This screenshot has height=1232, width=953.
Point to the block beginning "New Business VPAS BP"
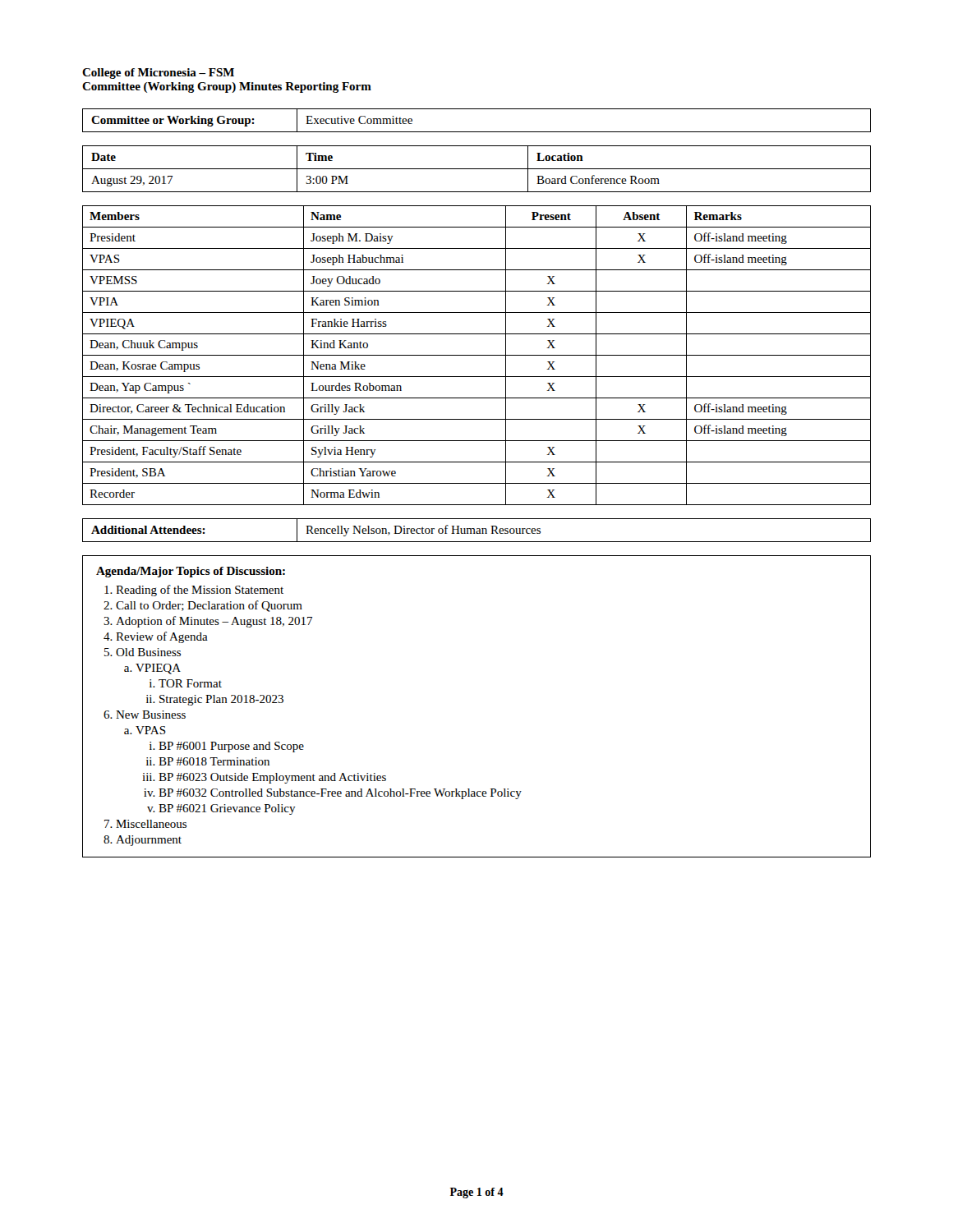[x=151, y=715]
